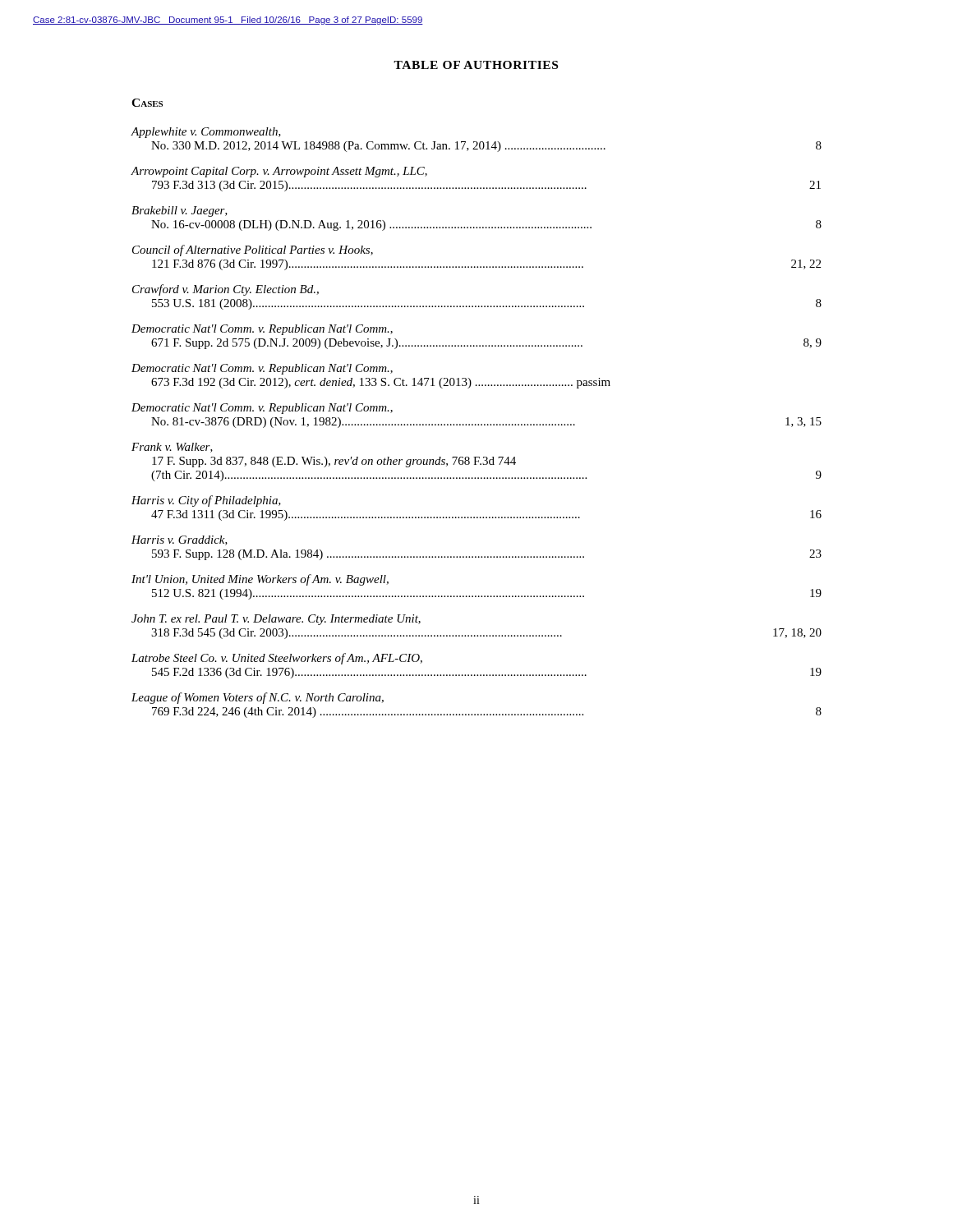953x1232 pixels.
Task: Locate the block of text that opens with "League of Women"
Action: click(x=476, y=705)
